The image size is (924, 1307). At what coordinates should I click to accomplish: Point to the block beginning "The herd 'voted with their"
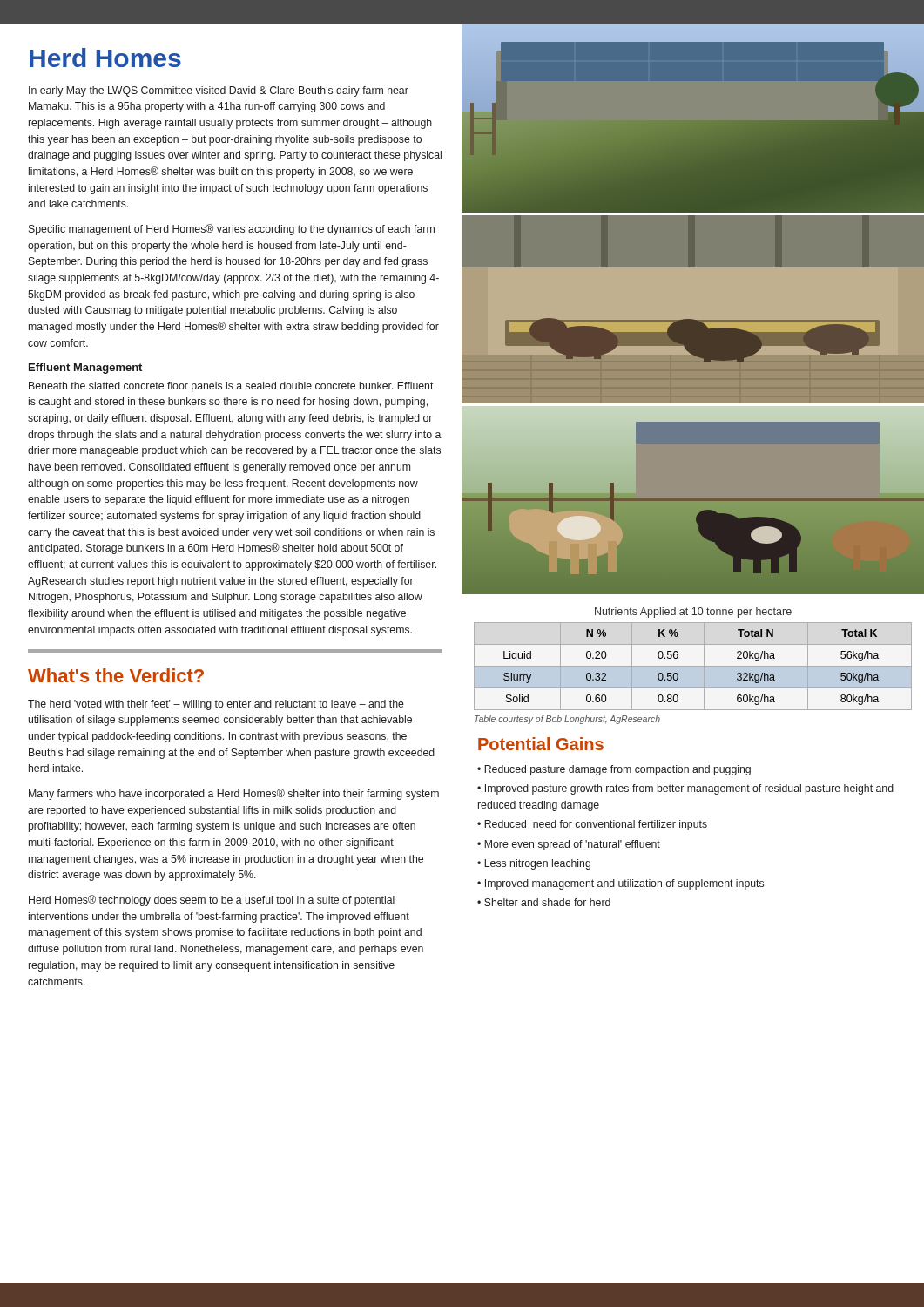click(x=231, y=736)
